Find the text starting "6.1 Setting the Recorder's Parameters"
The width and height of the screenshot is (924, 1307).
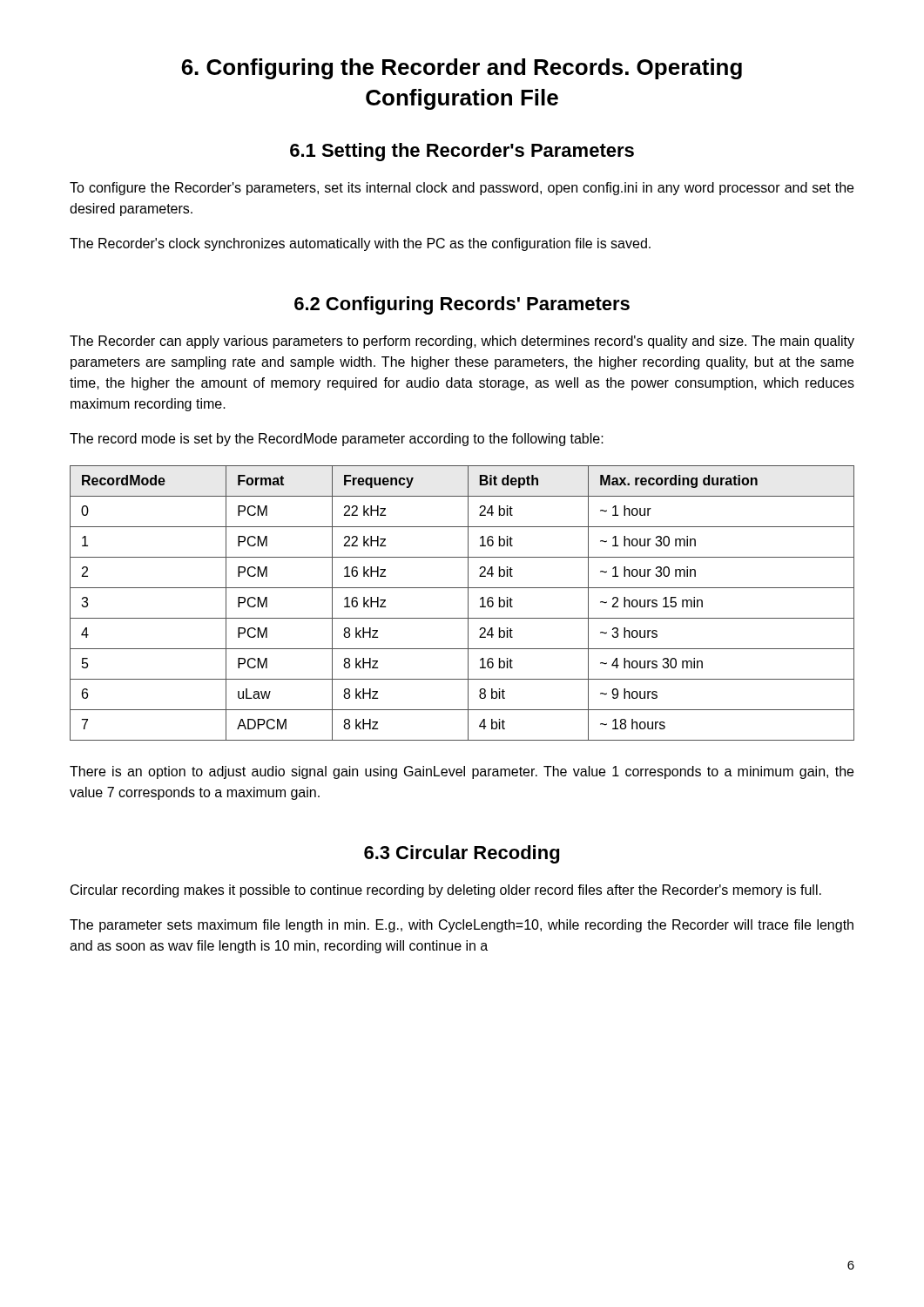(x=462, y=151)
